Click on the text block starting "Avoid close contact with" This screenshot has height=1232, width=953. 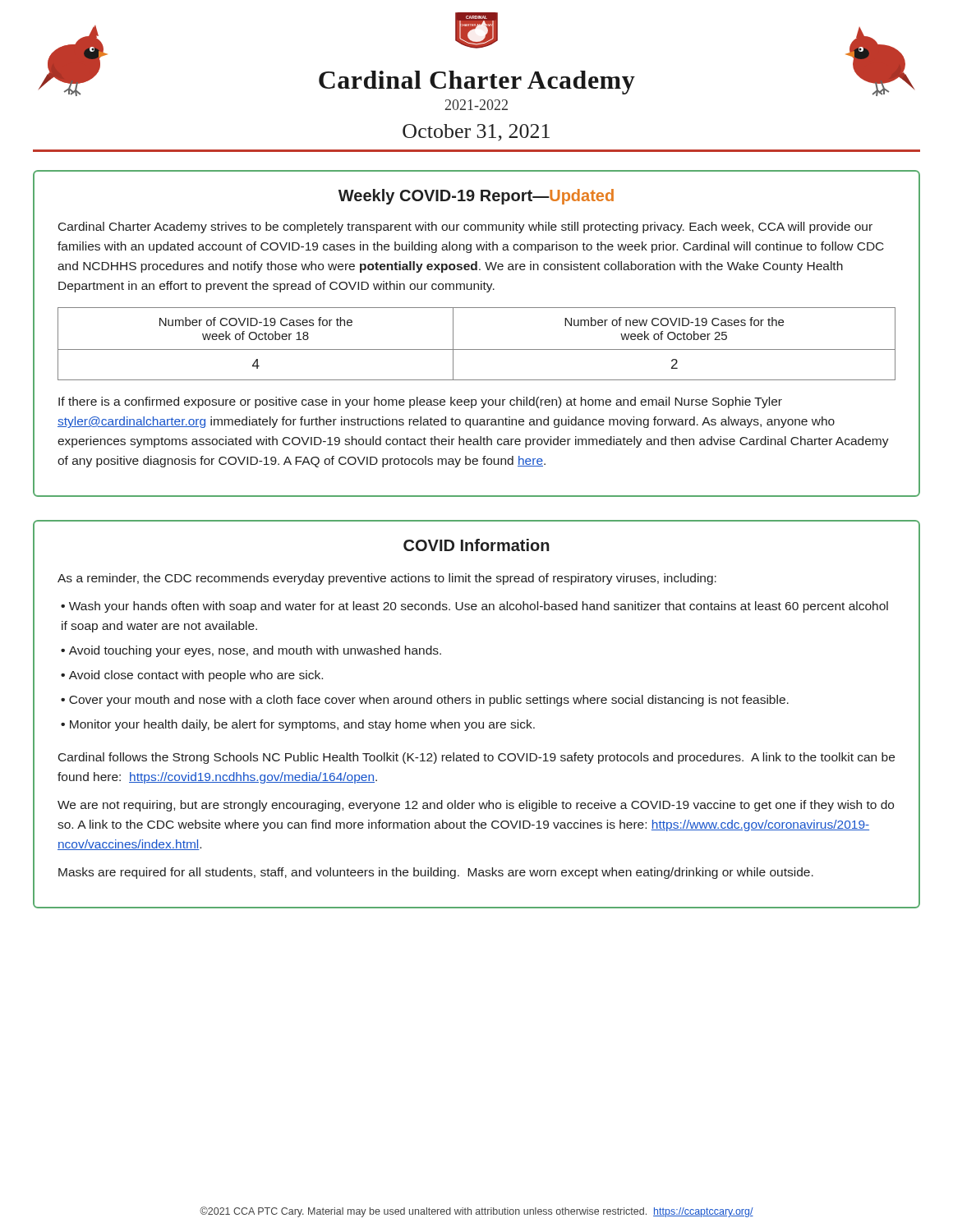point(196,675)
